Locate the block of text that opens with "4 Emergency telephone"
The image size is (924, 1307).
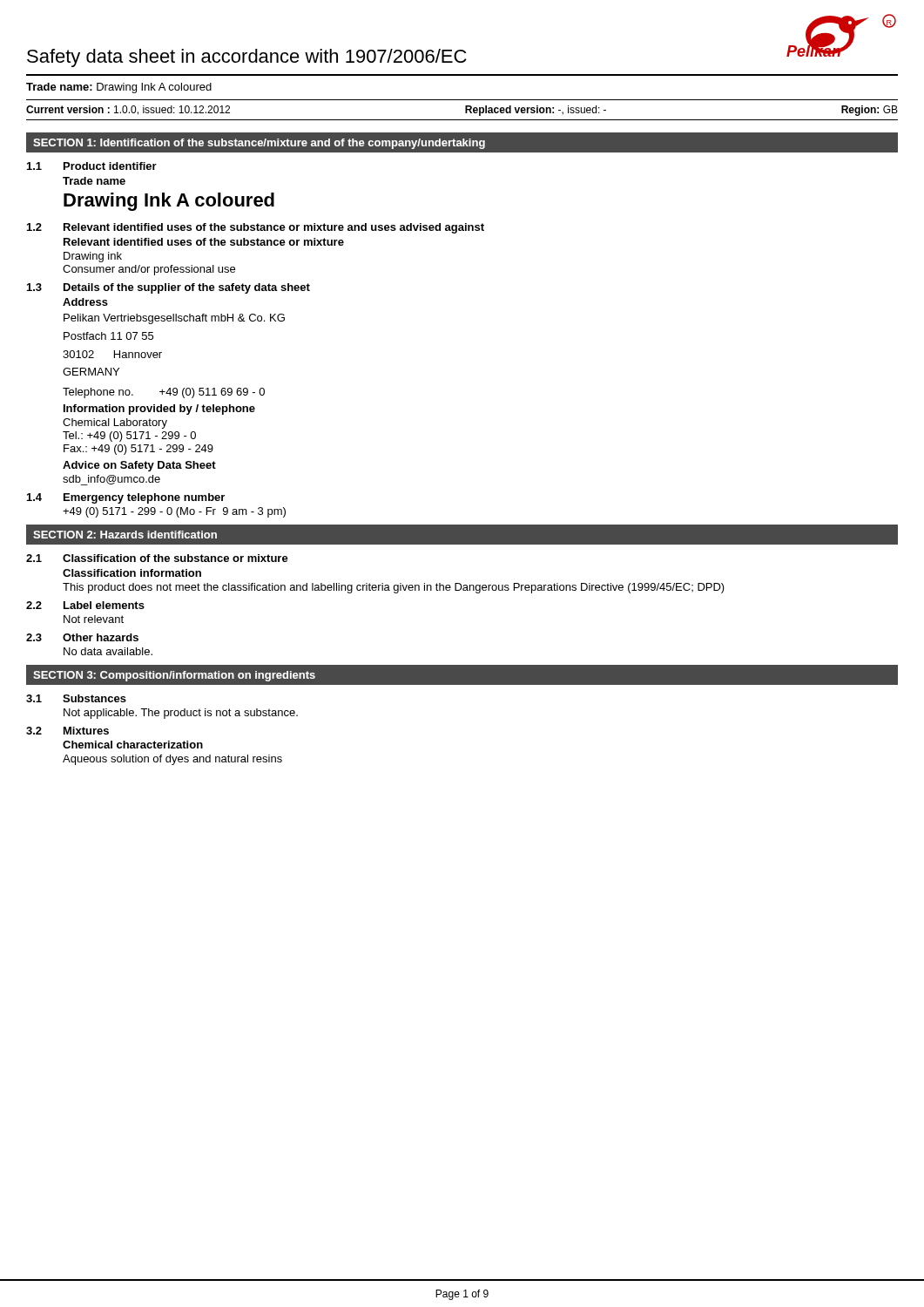coord(156,504)
